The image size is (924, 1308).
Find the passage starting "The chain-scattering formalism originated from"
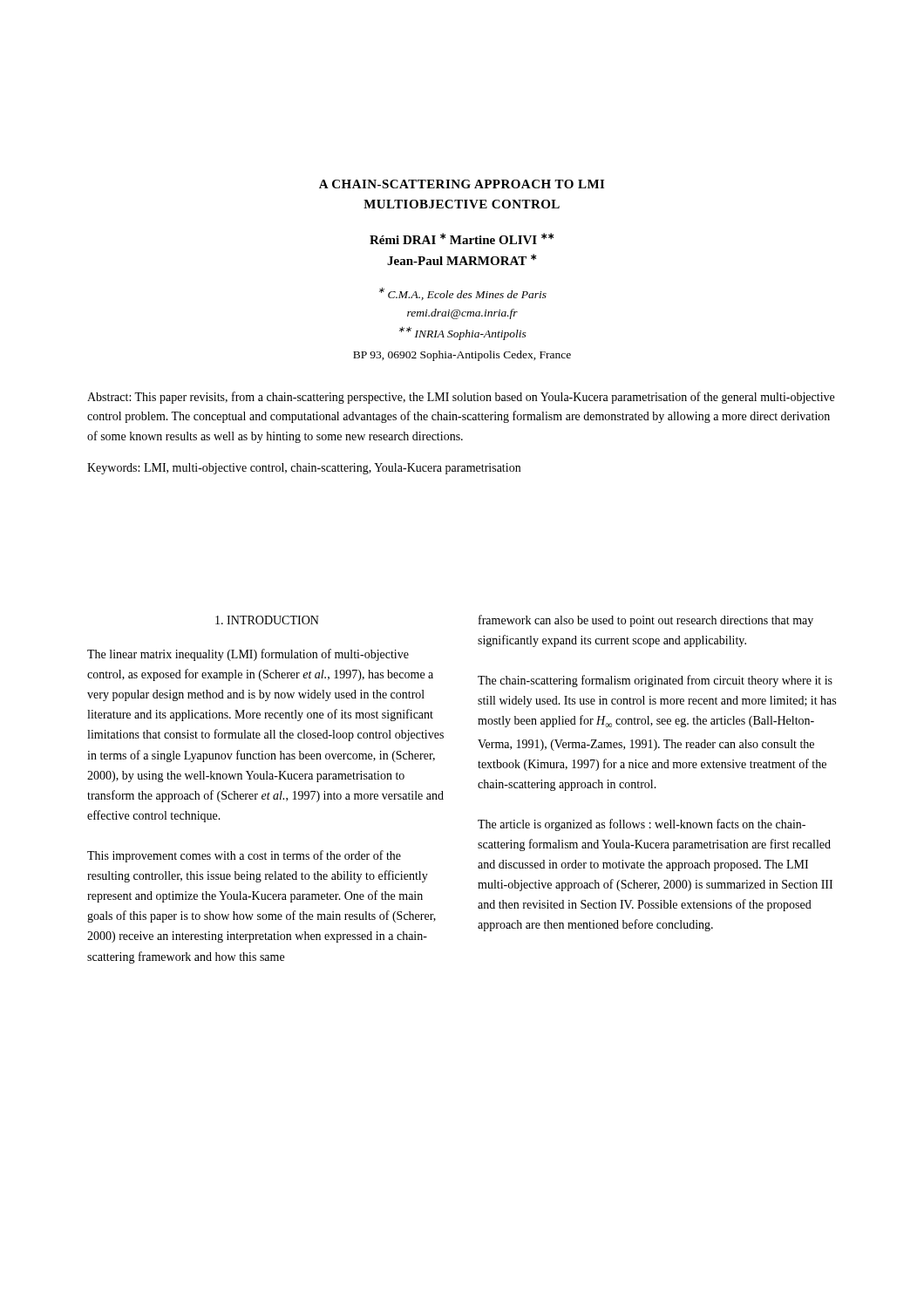coord(657,732)
